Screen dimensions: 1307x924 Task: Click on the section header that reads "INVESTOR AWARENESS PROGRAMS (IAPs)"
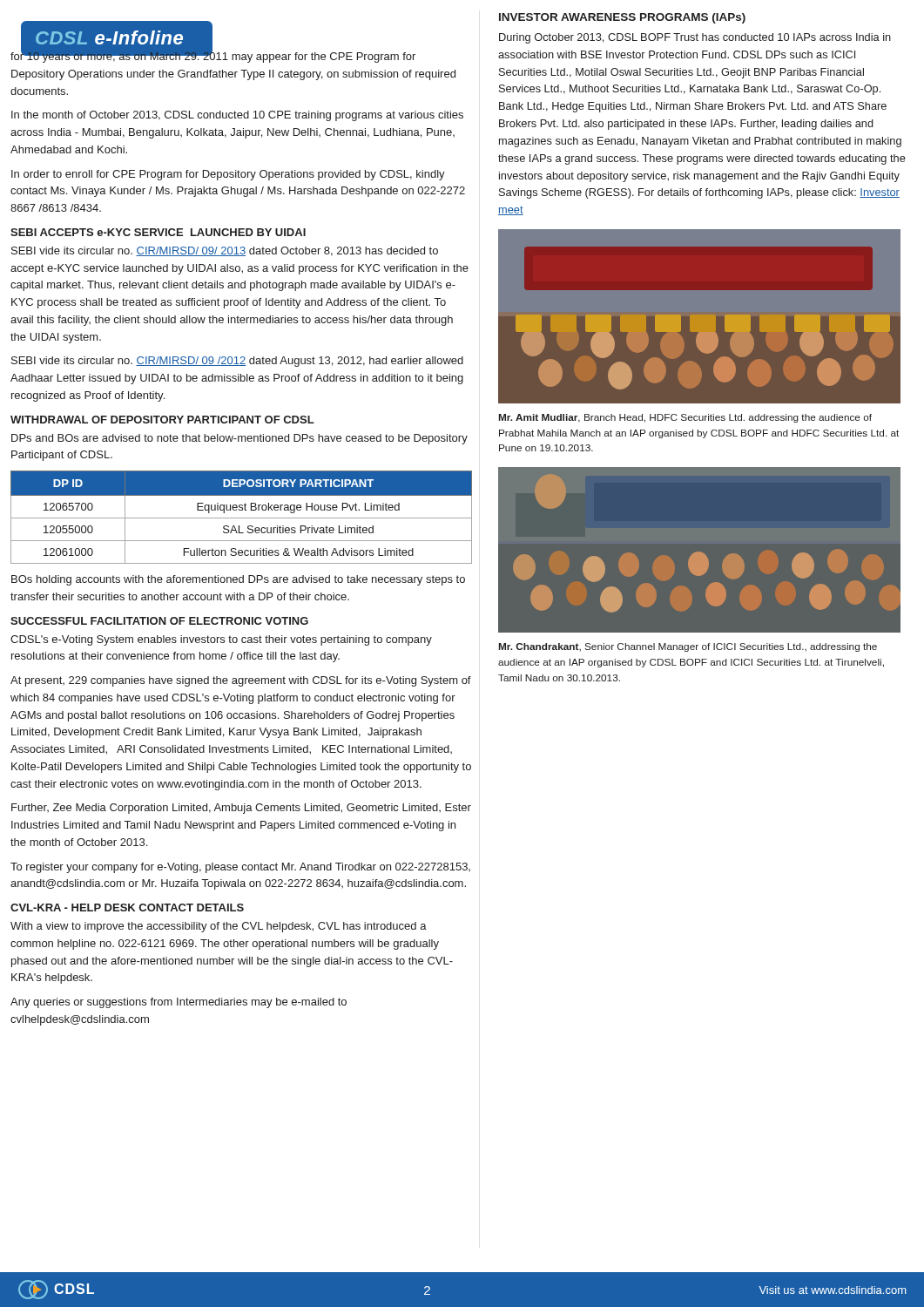point(622,17)
